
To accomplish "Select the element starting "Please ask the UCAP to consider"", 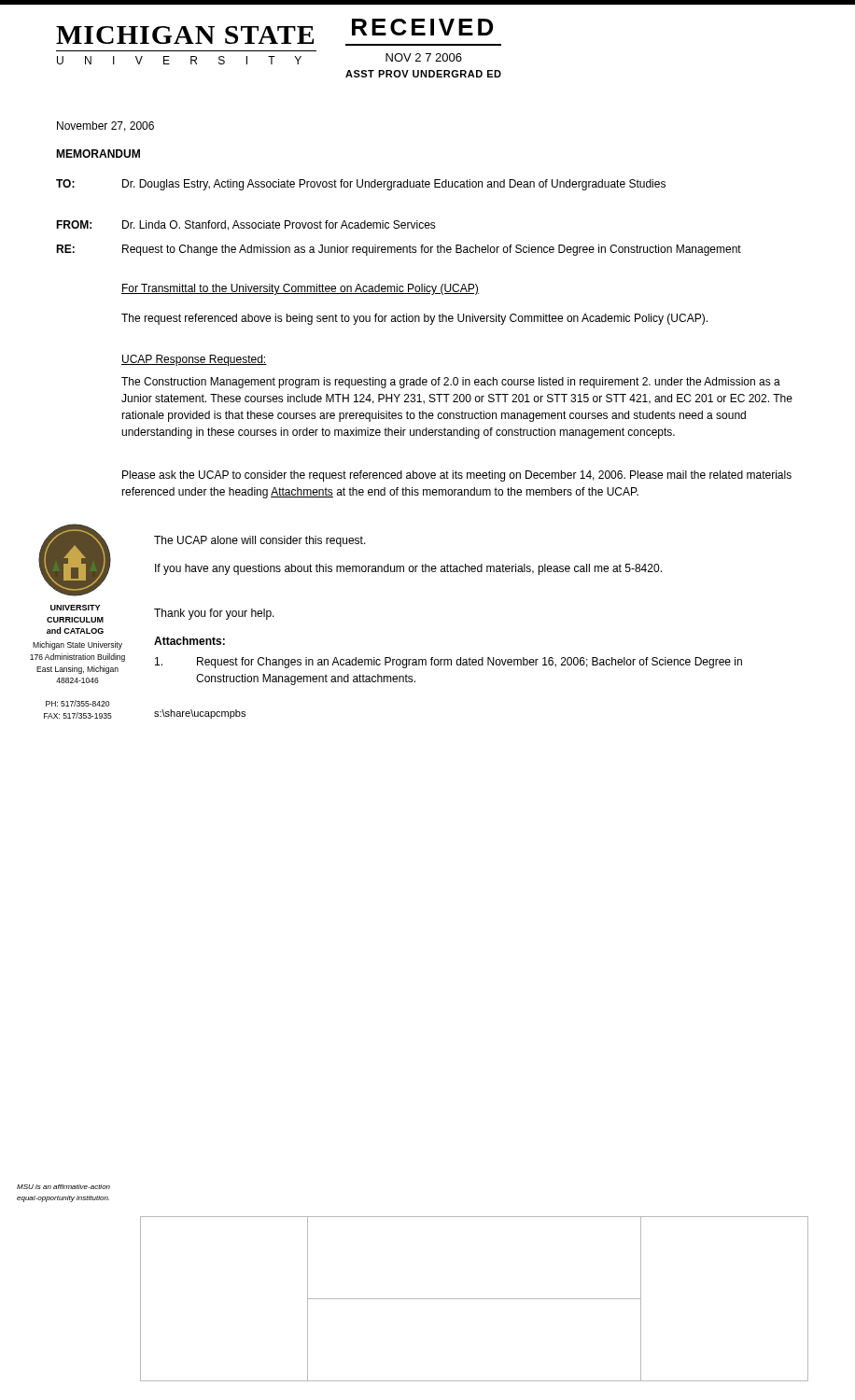I will click(x=457, y=483).
